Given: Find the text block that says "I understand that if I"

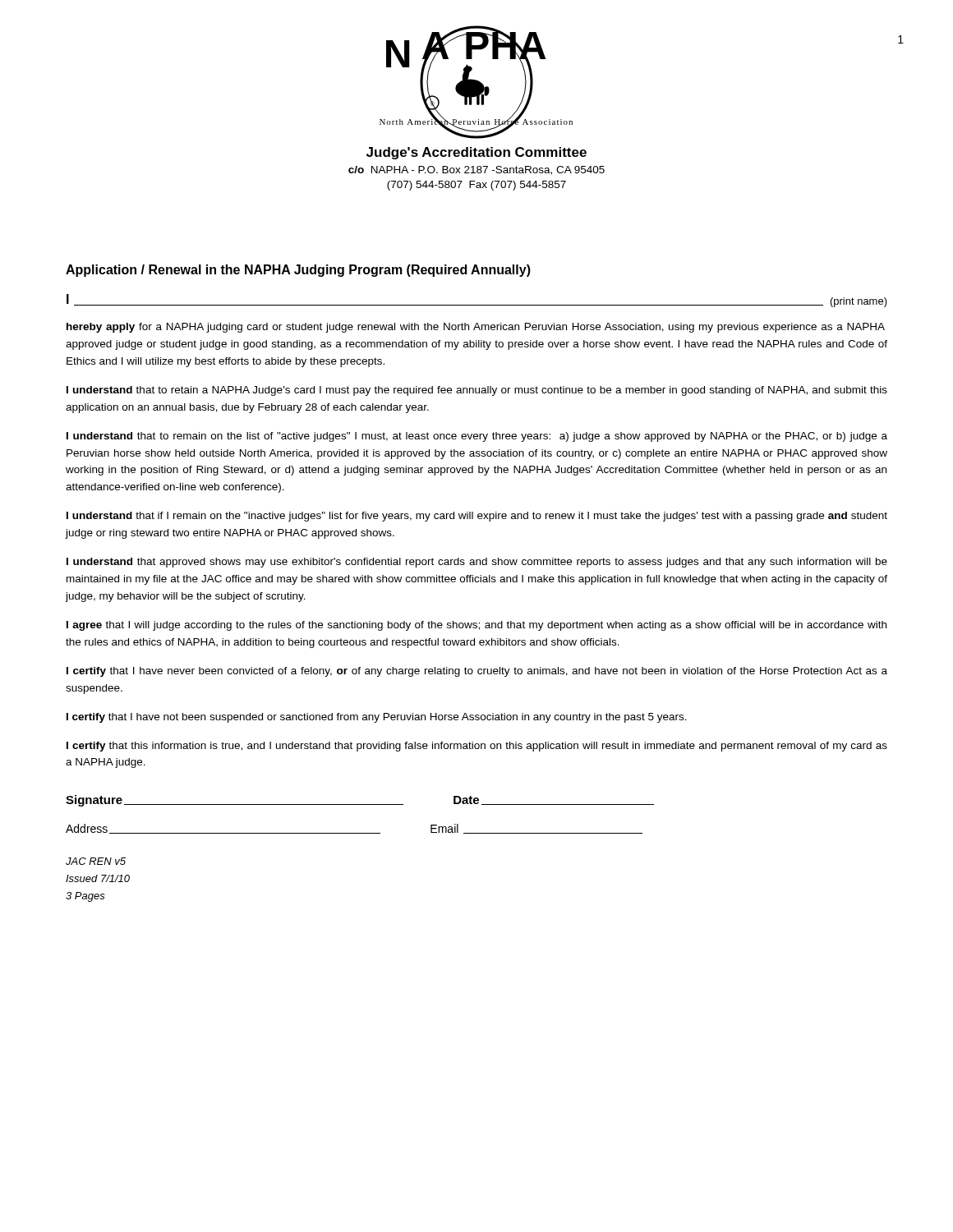Looking at the screenshot, I should (x=476, y=524).
